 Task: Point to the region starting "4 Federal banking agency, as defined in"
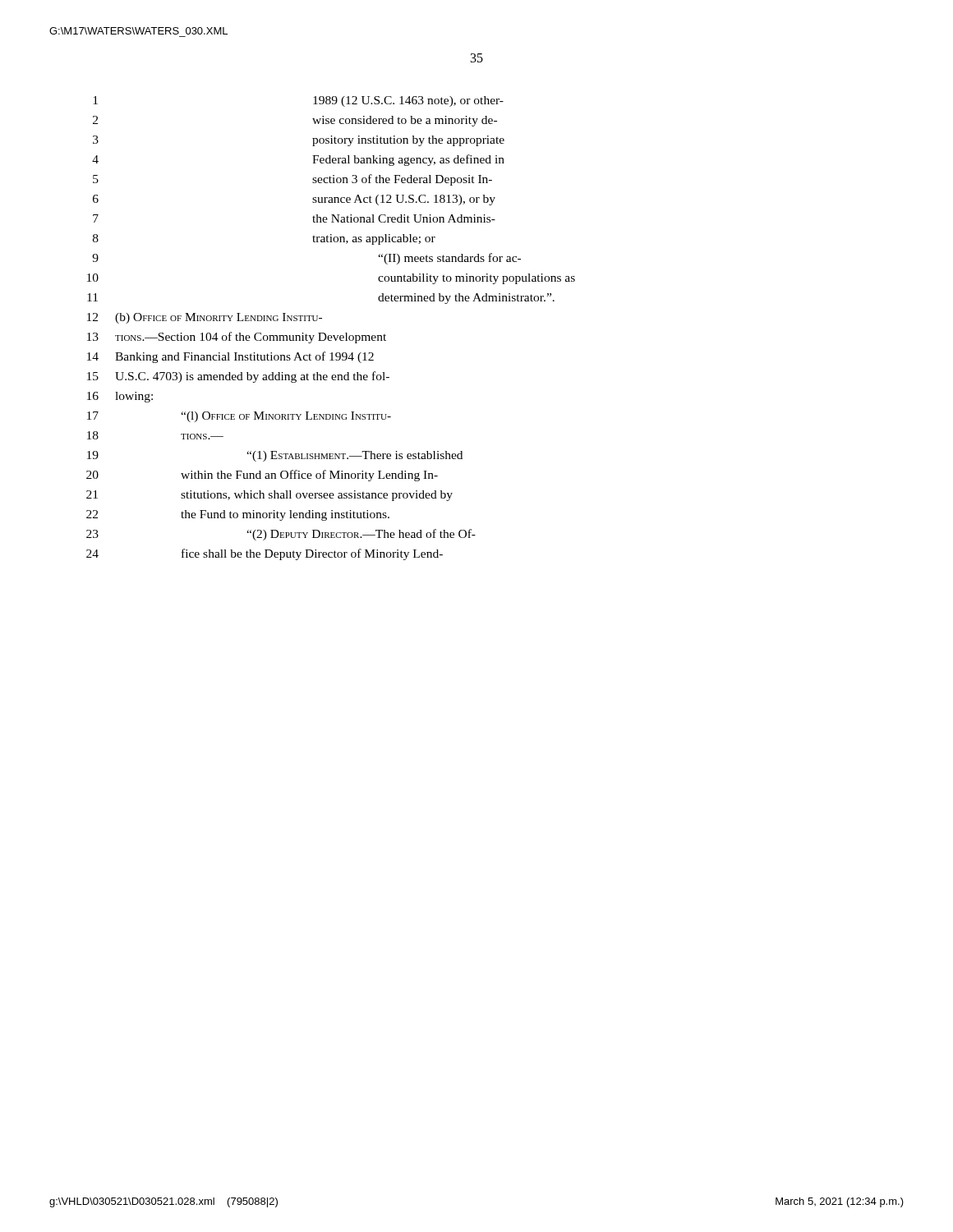coord(476,159)
